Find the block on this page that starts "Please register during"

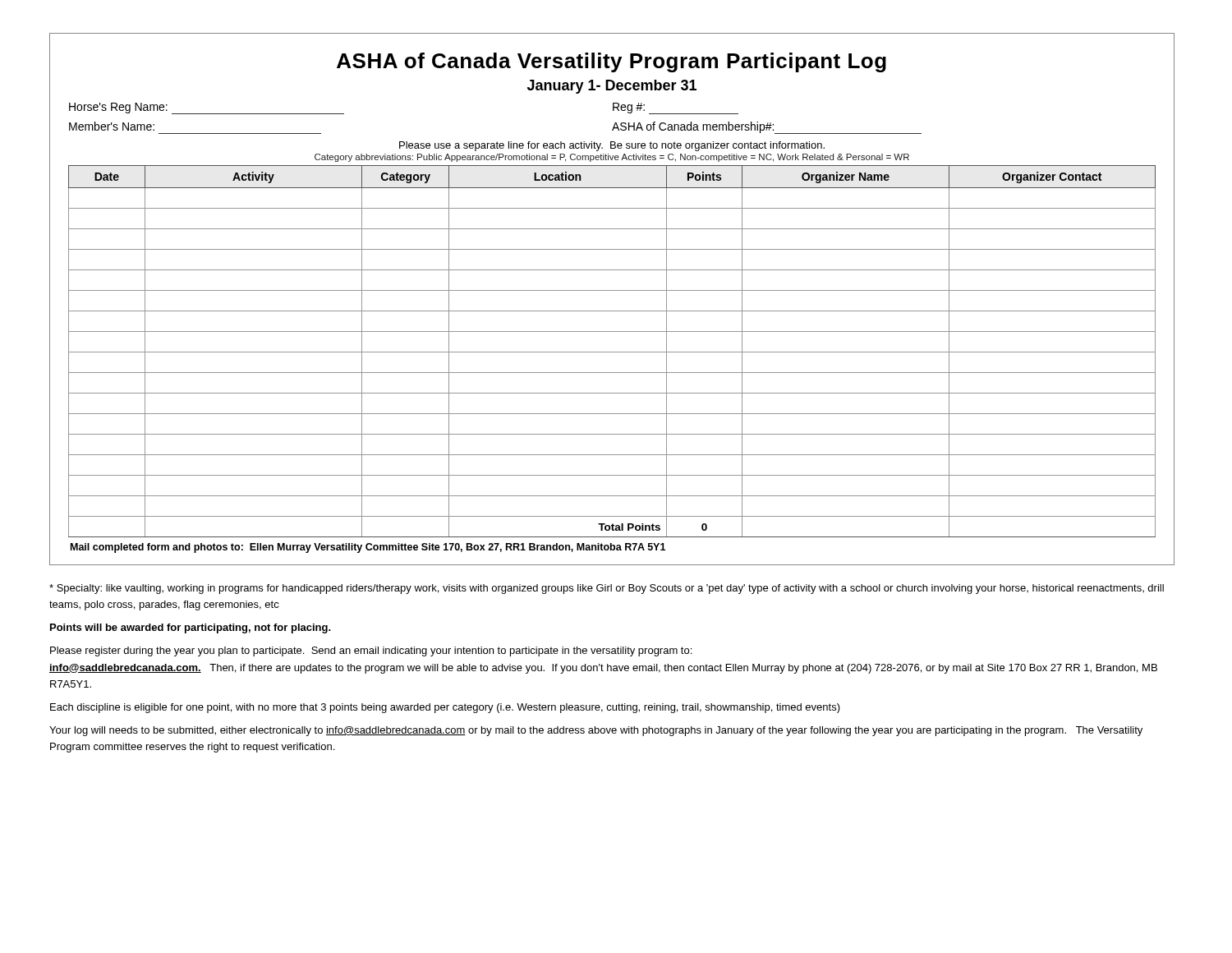tap(612, 668)
